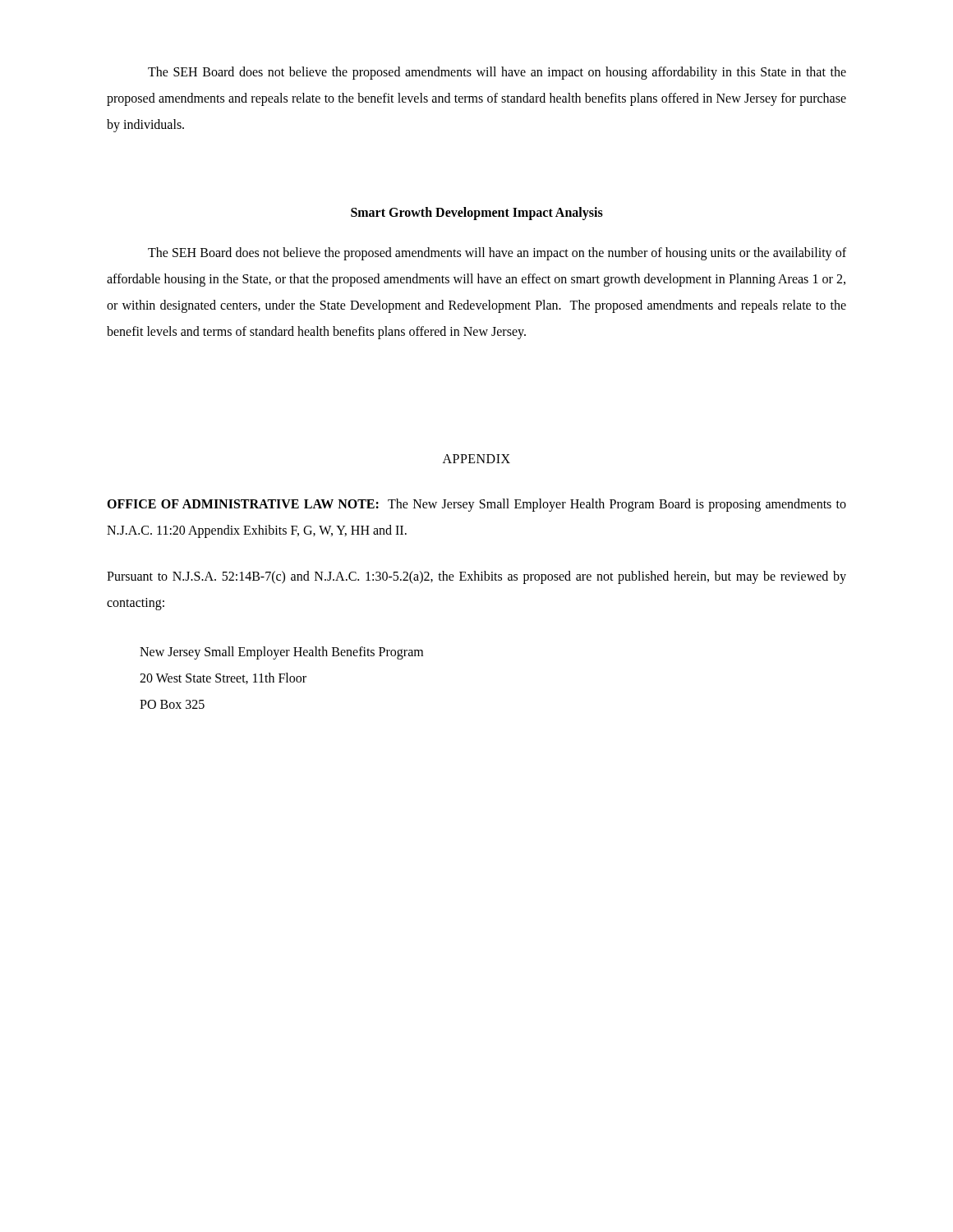Select the section header that reads "Smart Growth Development Impact Analysis"

coord(476,212)
